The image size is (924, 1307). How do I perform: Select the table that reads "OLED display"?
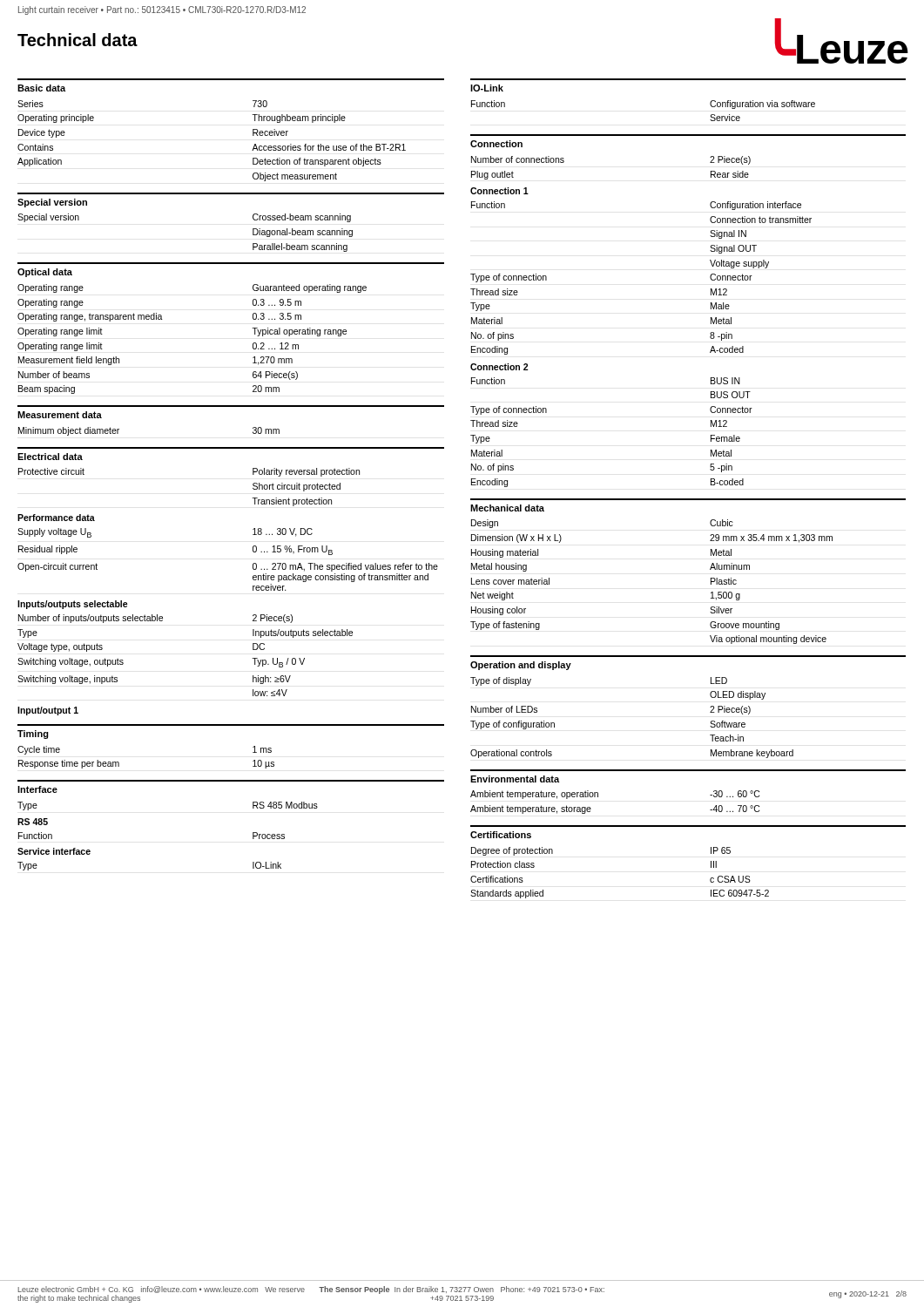(688, 717)
